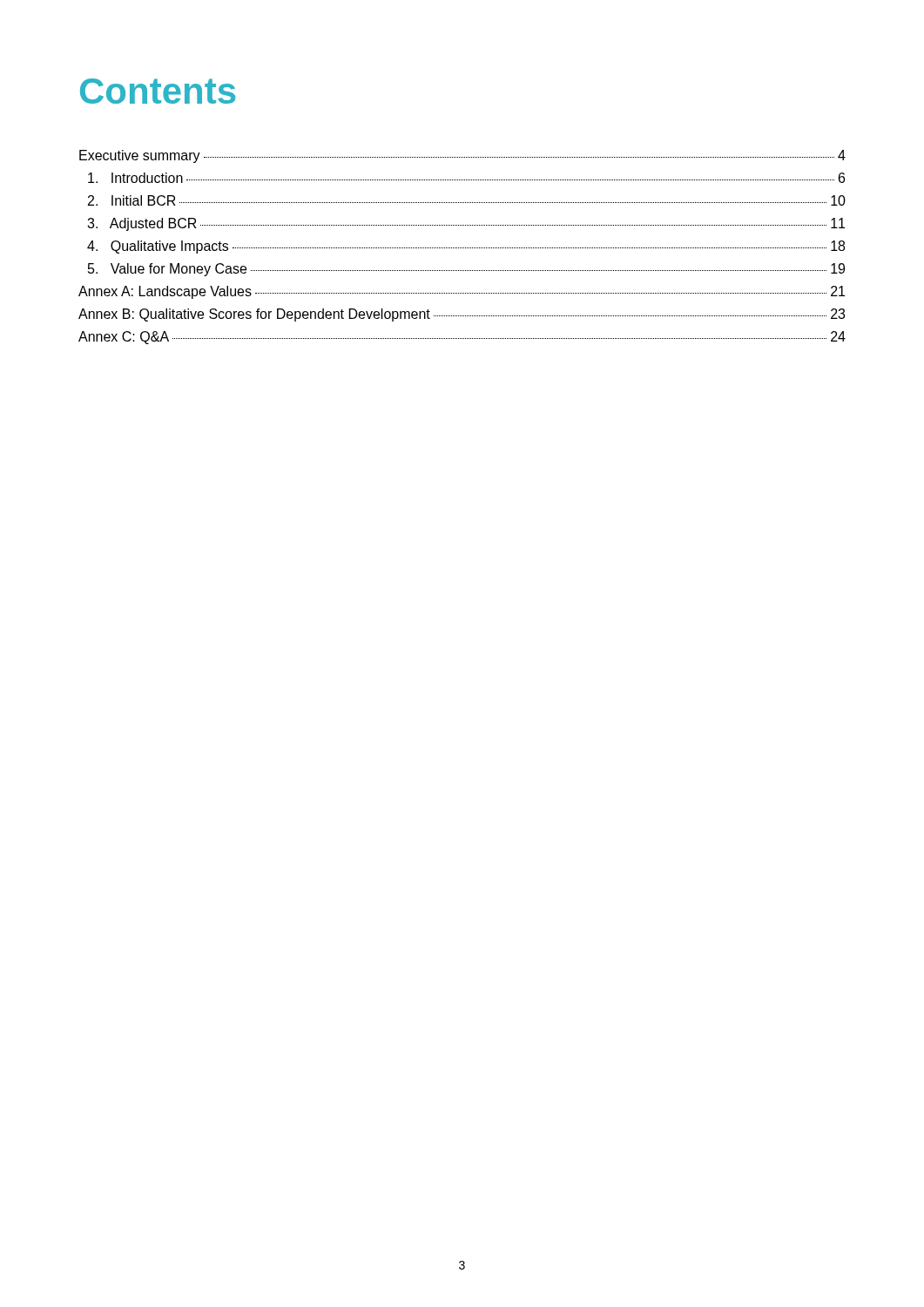Point to "2. Initial BCR 10"
This screenshot has width=924, height=1307.
[462, 202]
